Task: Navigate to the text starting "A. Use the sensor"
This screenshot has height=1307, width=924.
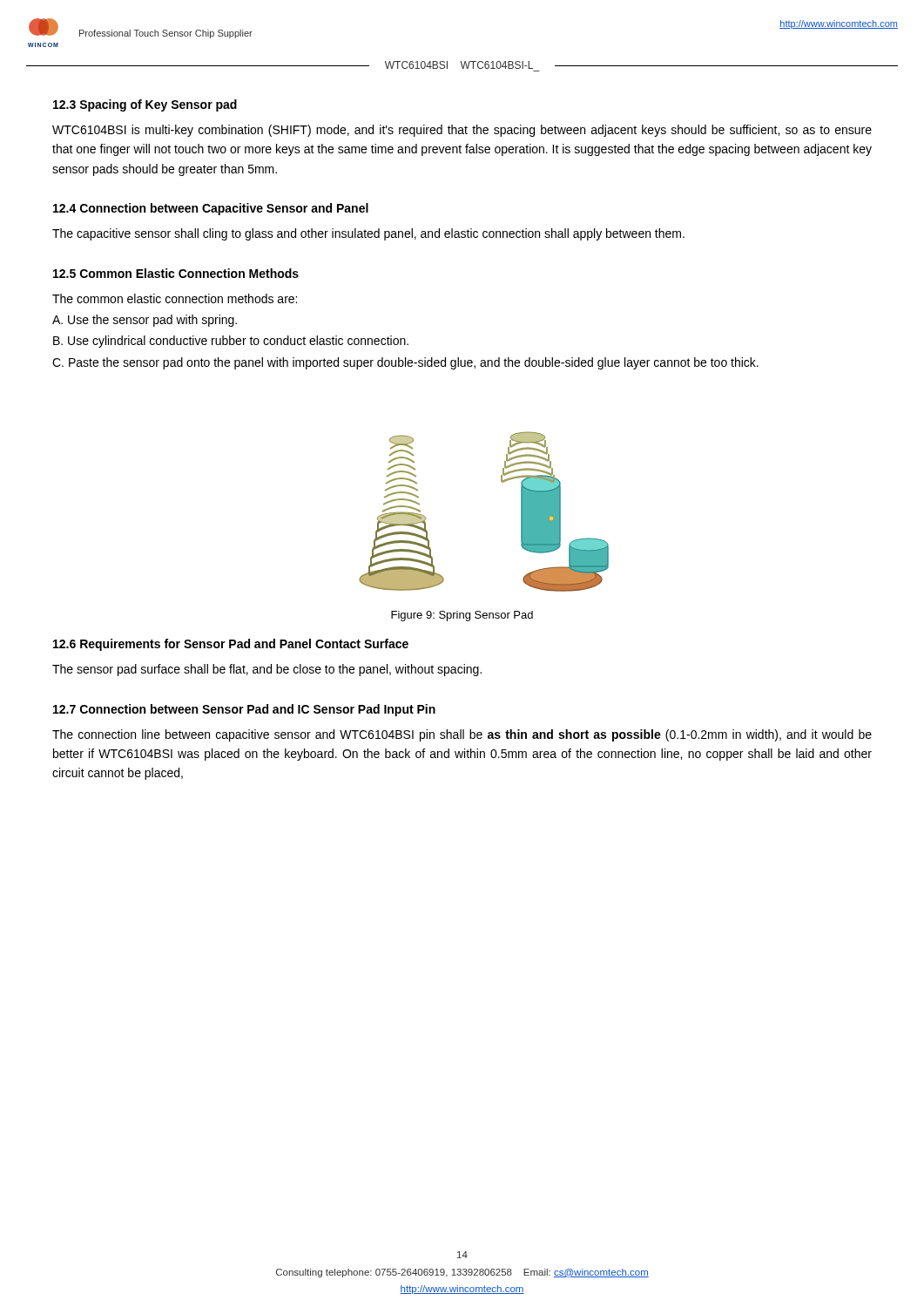Action: [x=145, y=320]
